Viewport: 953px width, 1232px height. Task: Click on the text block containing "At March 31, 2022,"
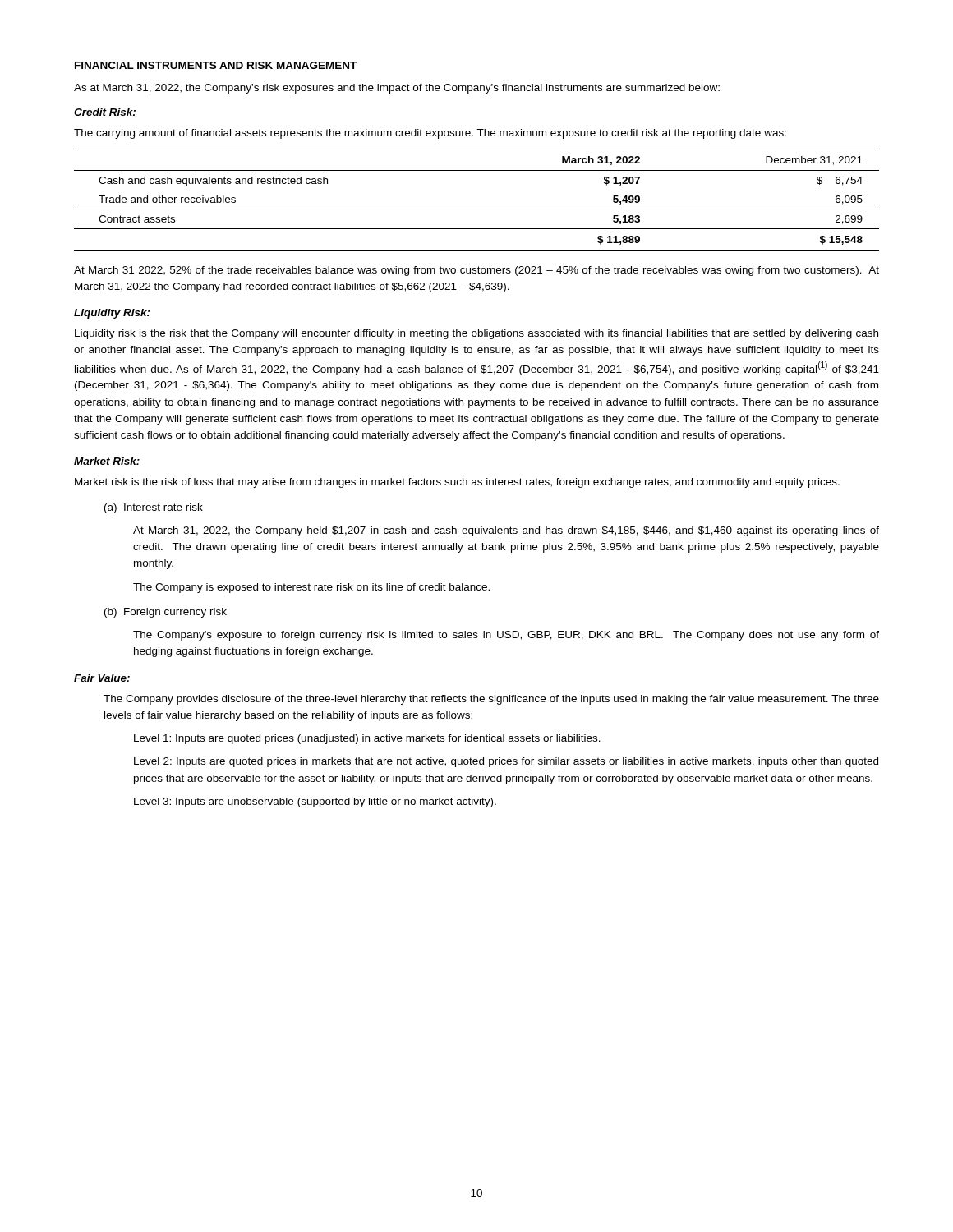coord(506,547)
